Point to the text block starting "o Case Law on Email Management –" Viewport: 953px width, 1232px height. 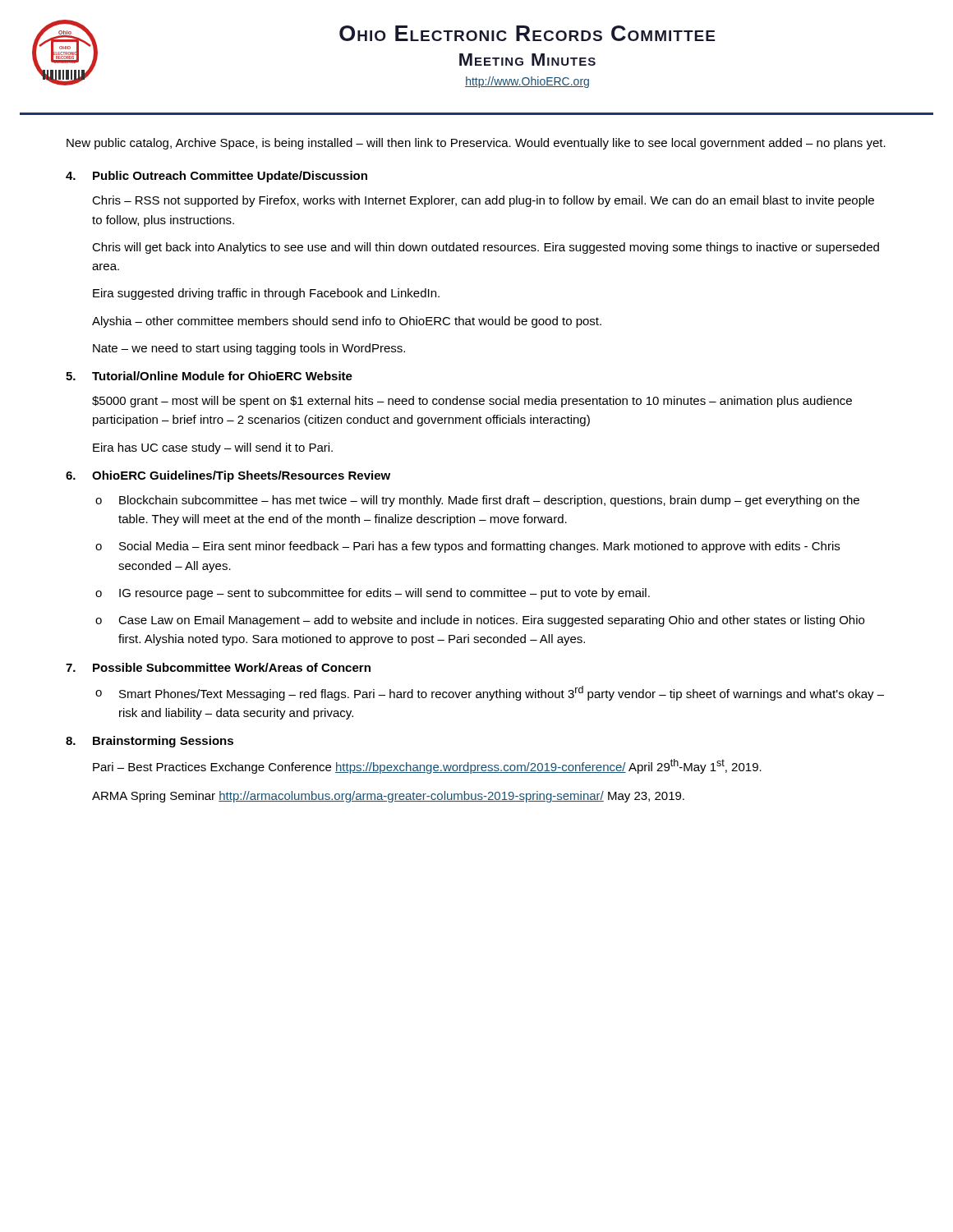coord(490,629)
